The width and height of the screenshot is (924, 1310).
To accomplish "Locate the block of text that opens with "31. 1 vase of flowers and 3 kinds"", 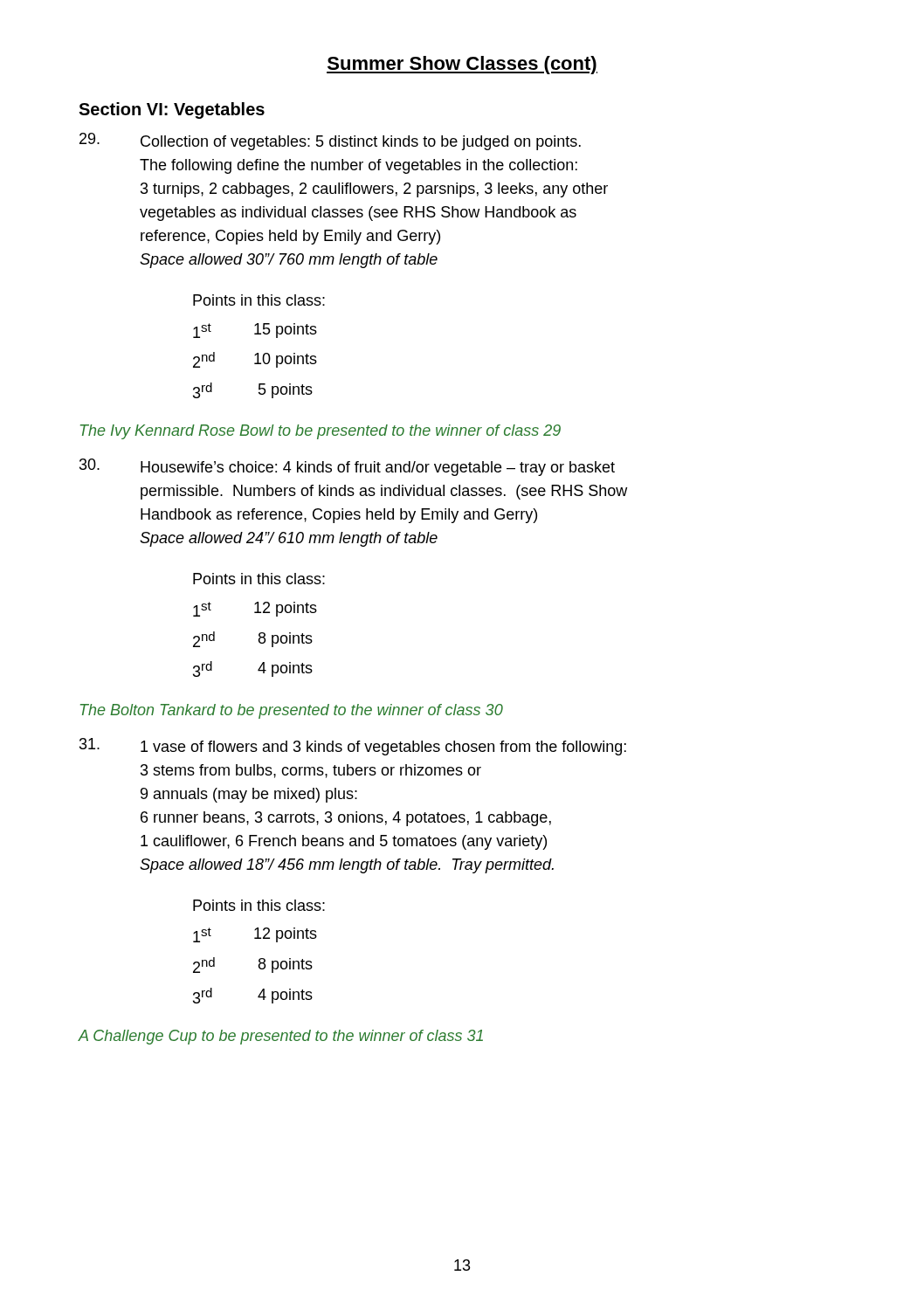I will click(462, 806).
